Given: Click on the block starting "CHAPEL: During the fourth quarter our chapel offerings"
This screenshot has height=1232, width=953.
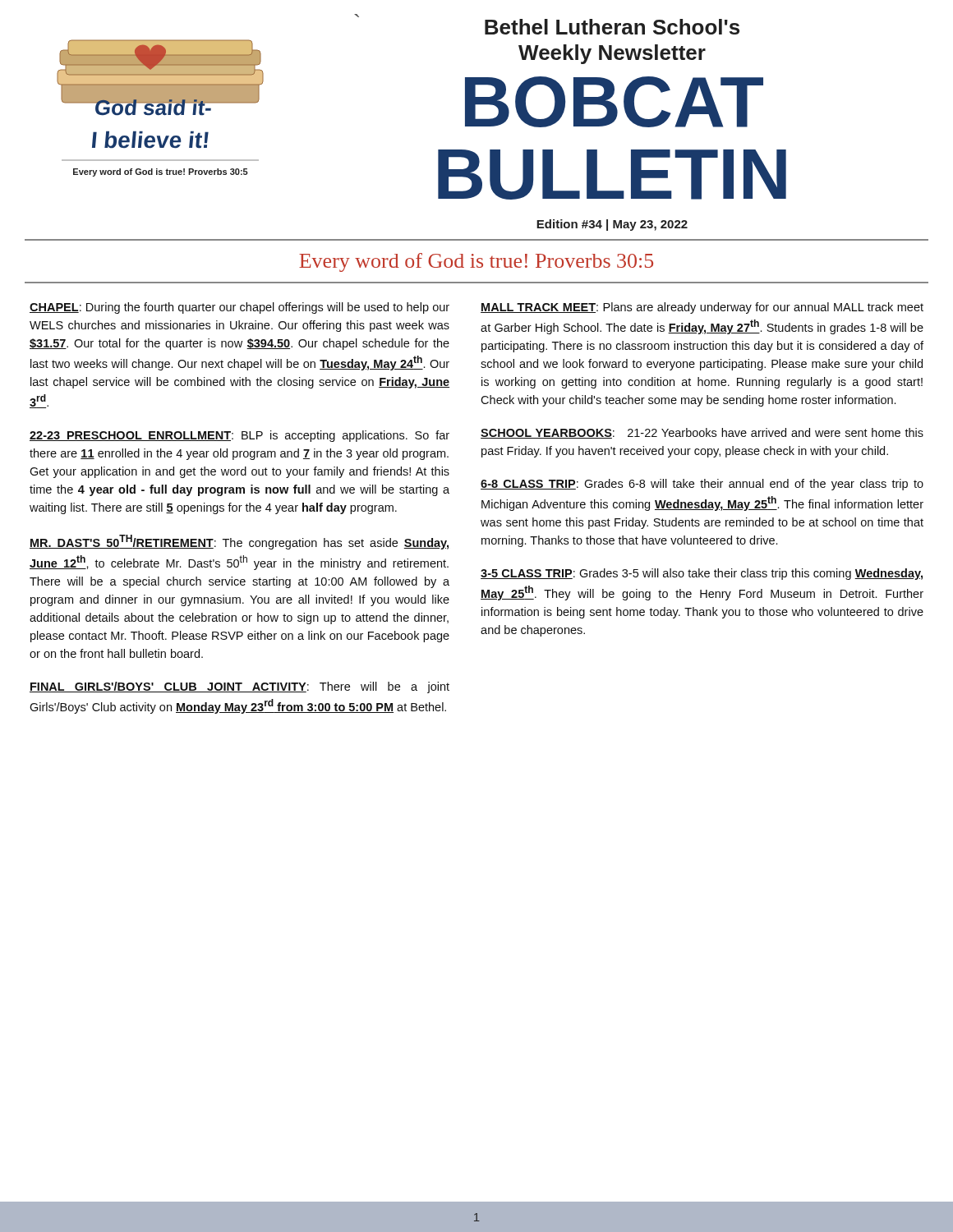Looking at the screenshot, I should click(239, 355).
